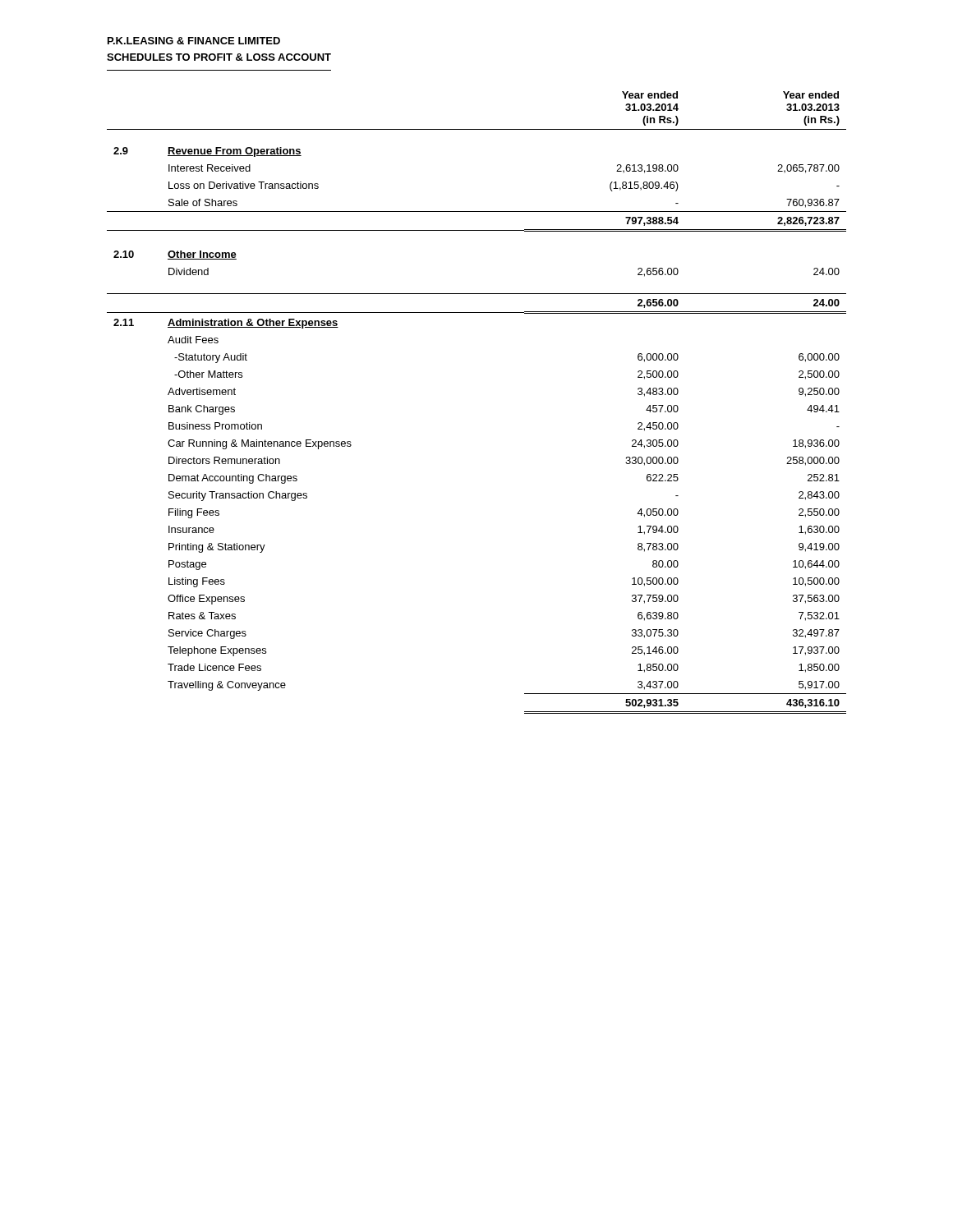953x1232 pixels.
Task: Locate the element starting "P.K.LEASING & FINANCE LIMITED SCHEDULES TO PROFIT"
Action: pyautogui.click(x=219, y=52)
